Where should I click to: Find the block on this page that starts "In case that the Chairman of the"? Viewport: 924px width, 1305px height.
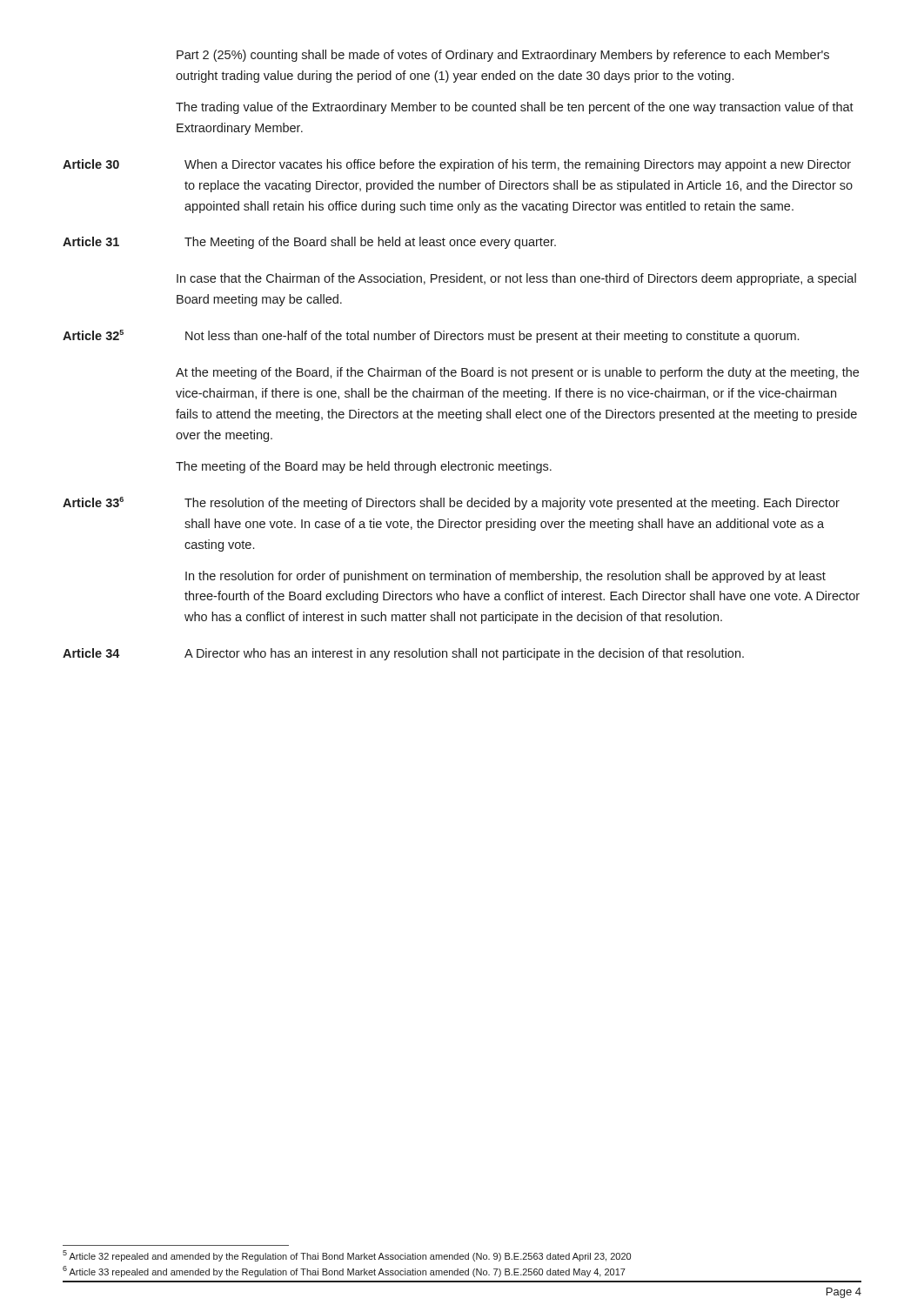519,290
